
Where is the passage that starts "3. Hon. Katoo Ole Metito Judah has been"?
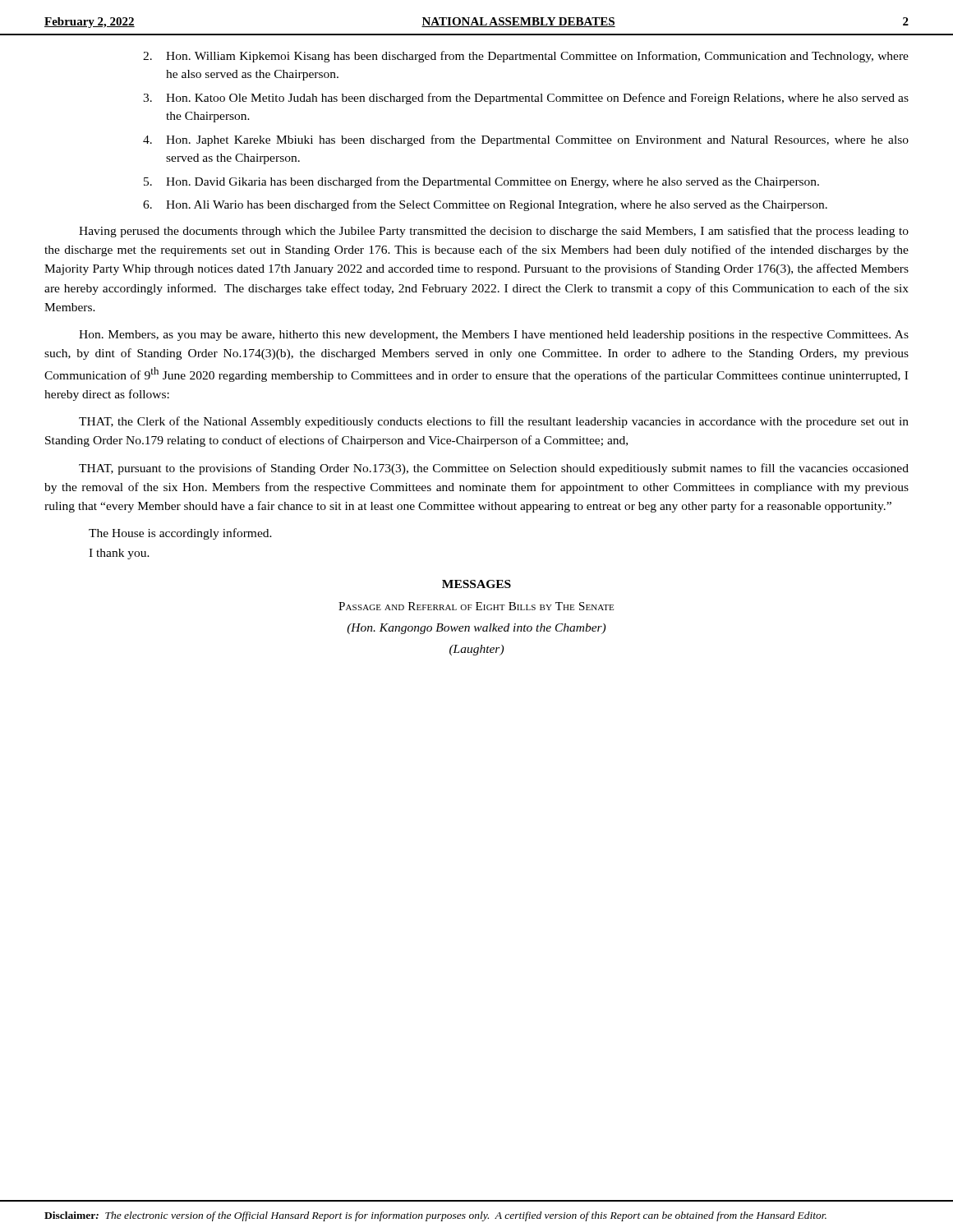[526, 107]
